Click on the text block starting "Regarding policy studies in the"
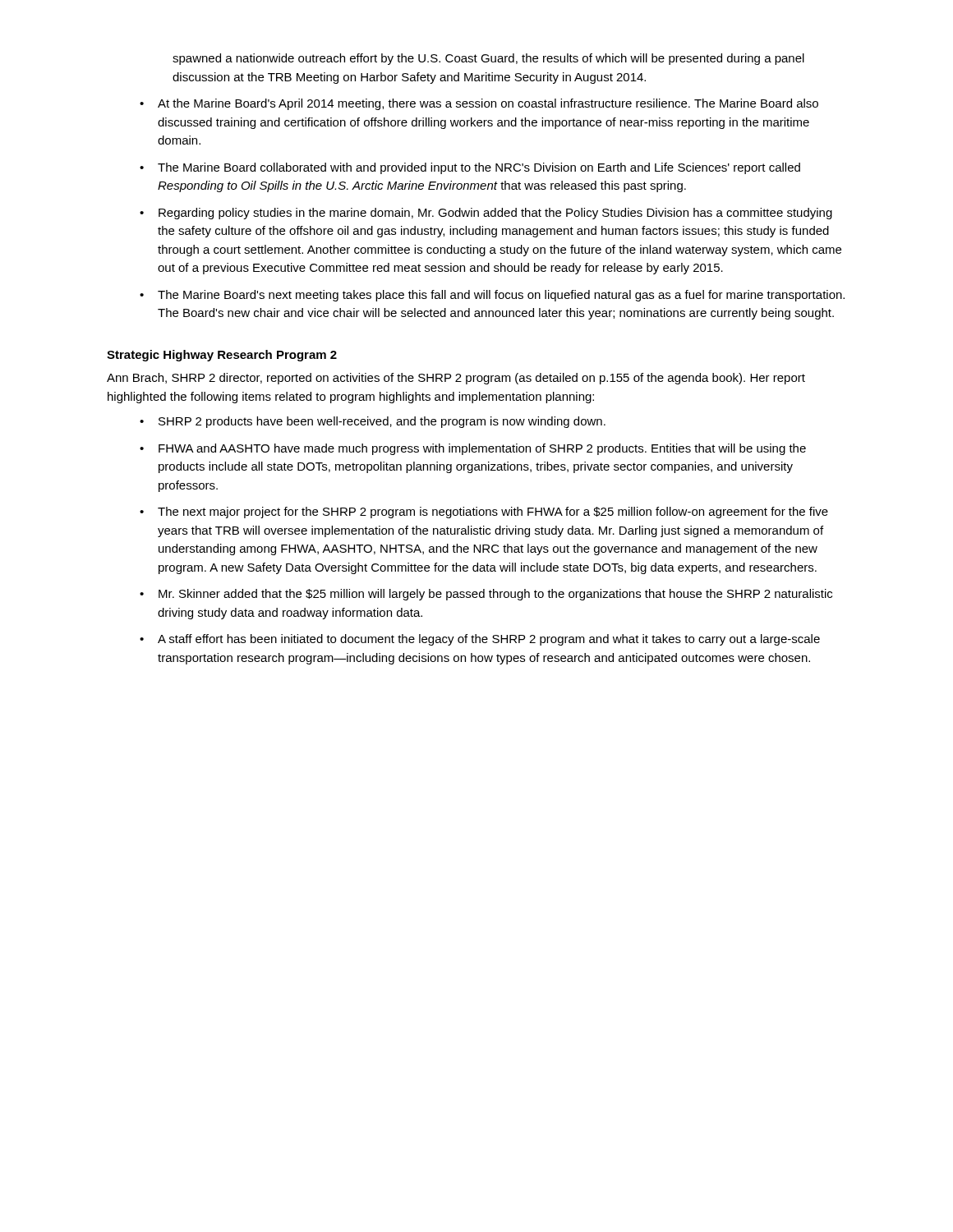This screenshot has height=1232, width=953. tap(500, 240)
